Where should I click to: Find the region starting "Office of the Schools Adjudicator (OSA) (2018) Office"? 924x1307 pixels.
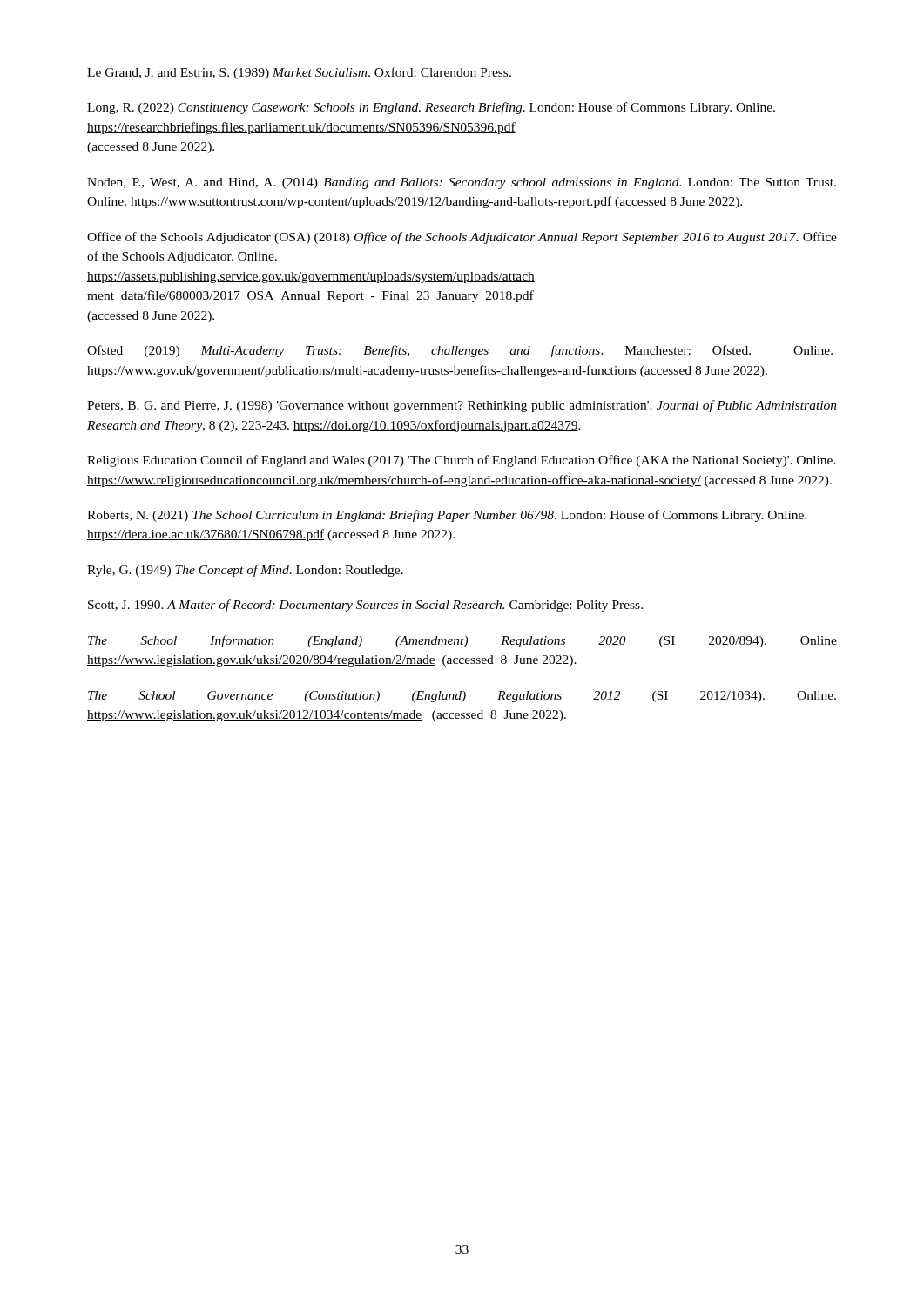462,276
